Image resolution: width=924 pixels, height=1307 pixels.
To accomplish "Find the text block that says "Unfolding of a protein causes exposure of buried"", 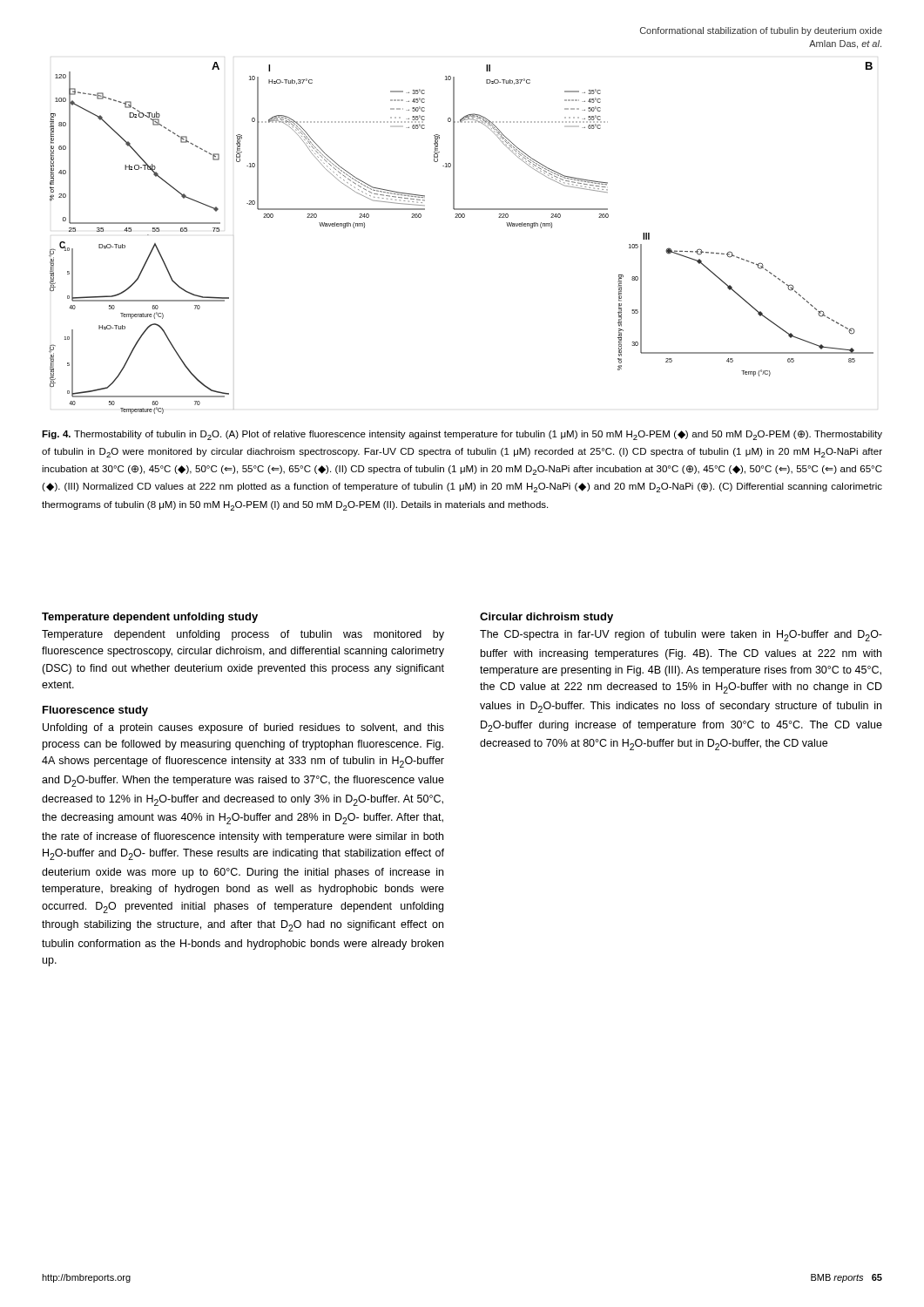I will click(243, 844).
